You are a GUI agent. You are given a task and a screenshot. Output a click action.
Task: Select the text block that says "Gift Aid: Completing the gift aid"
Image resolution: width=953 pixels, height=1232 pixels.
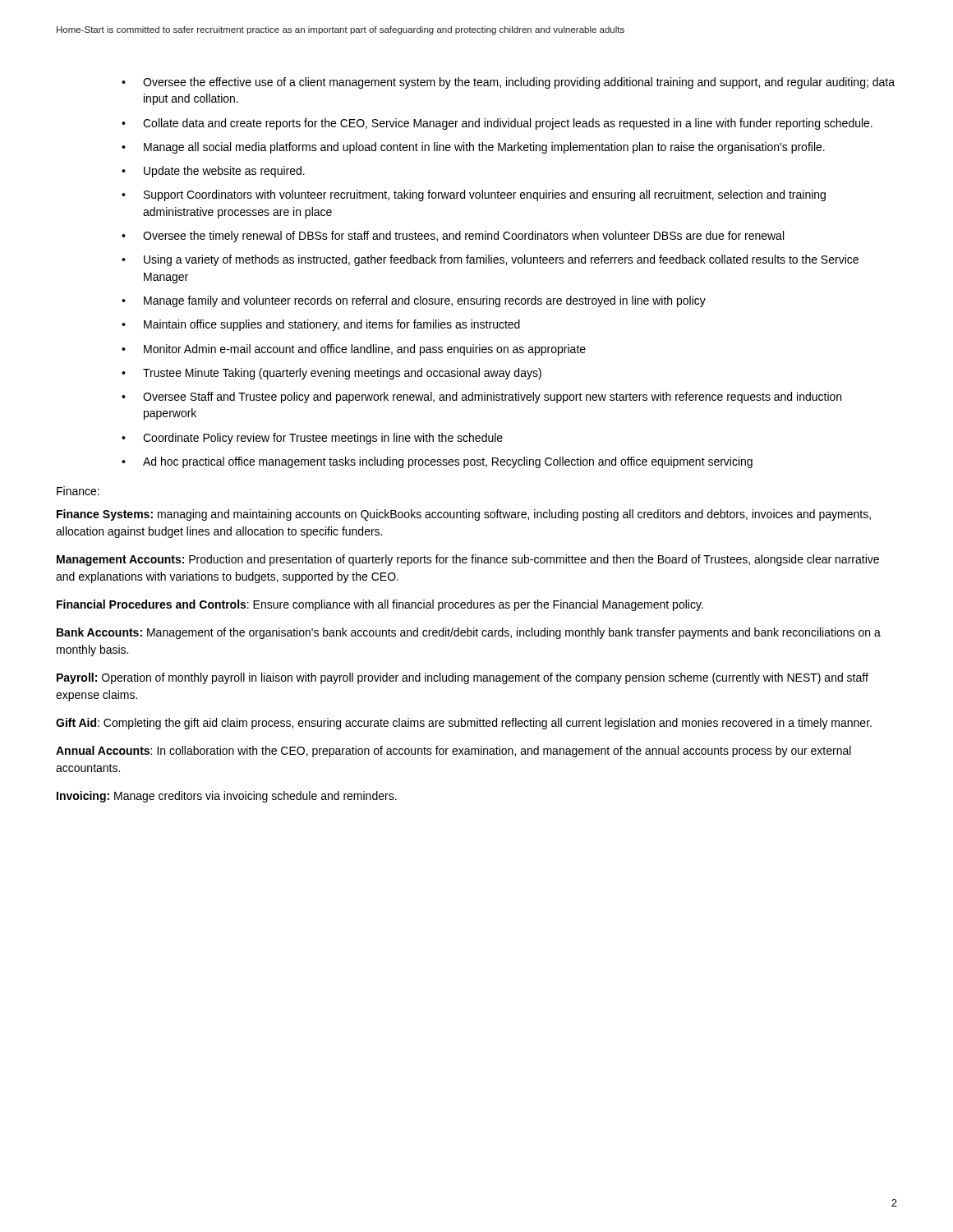click(x=464, y=723)
